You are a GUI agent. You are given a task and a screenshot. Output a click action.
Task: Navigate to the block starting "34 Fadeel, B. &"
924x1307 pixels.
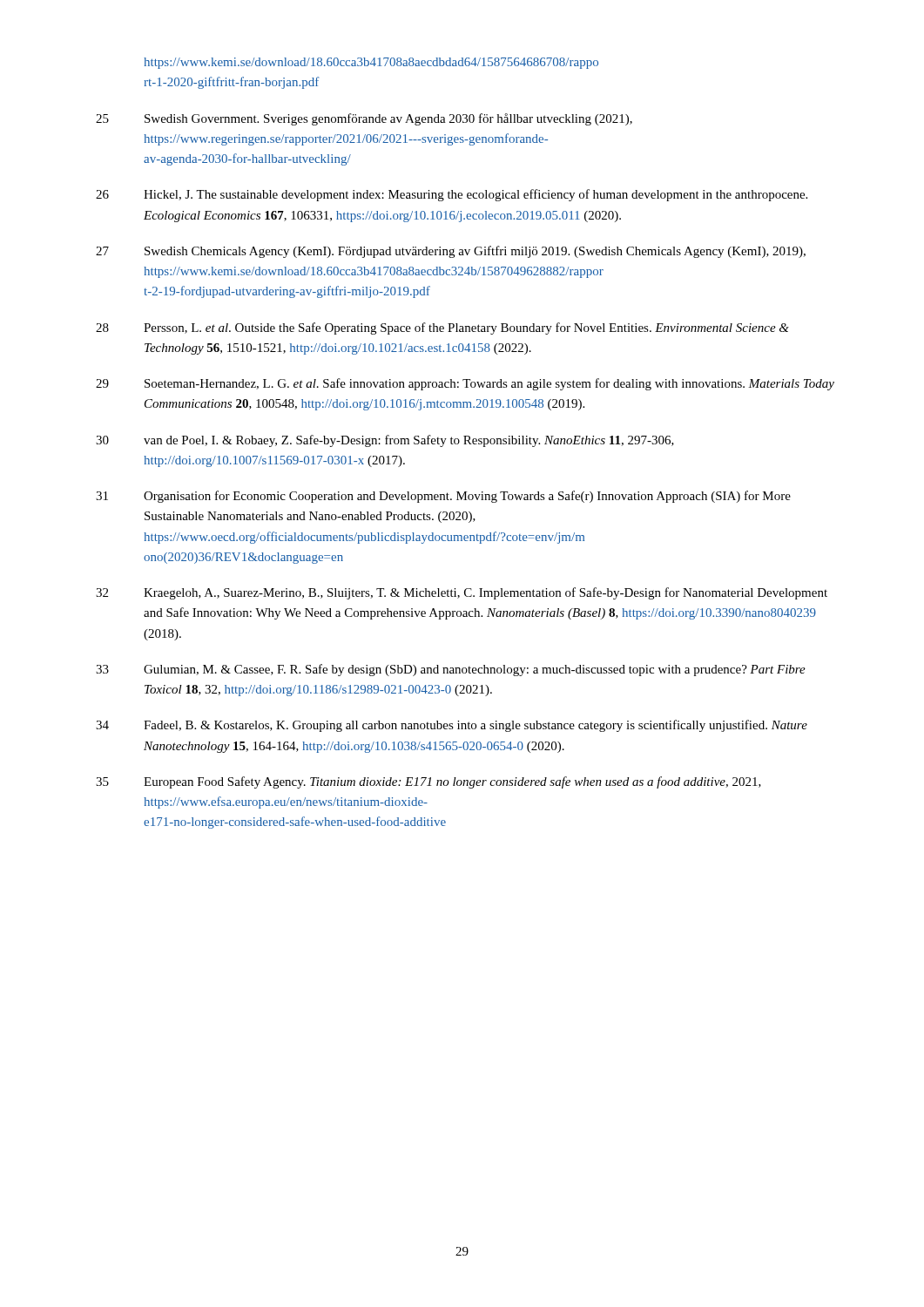tap(466, 736)
